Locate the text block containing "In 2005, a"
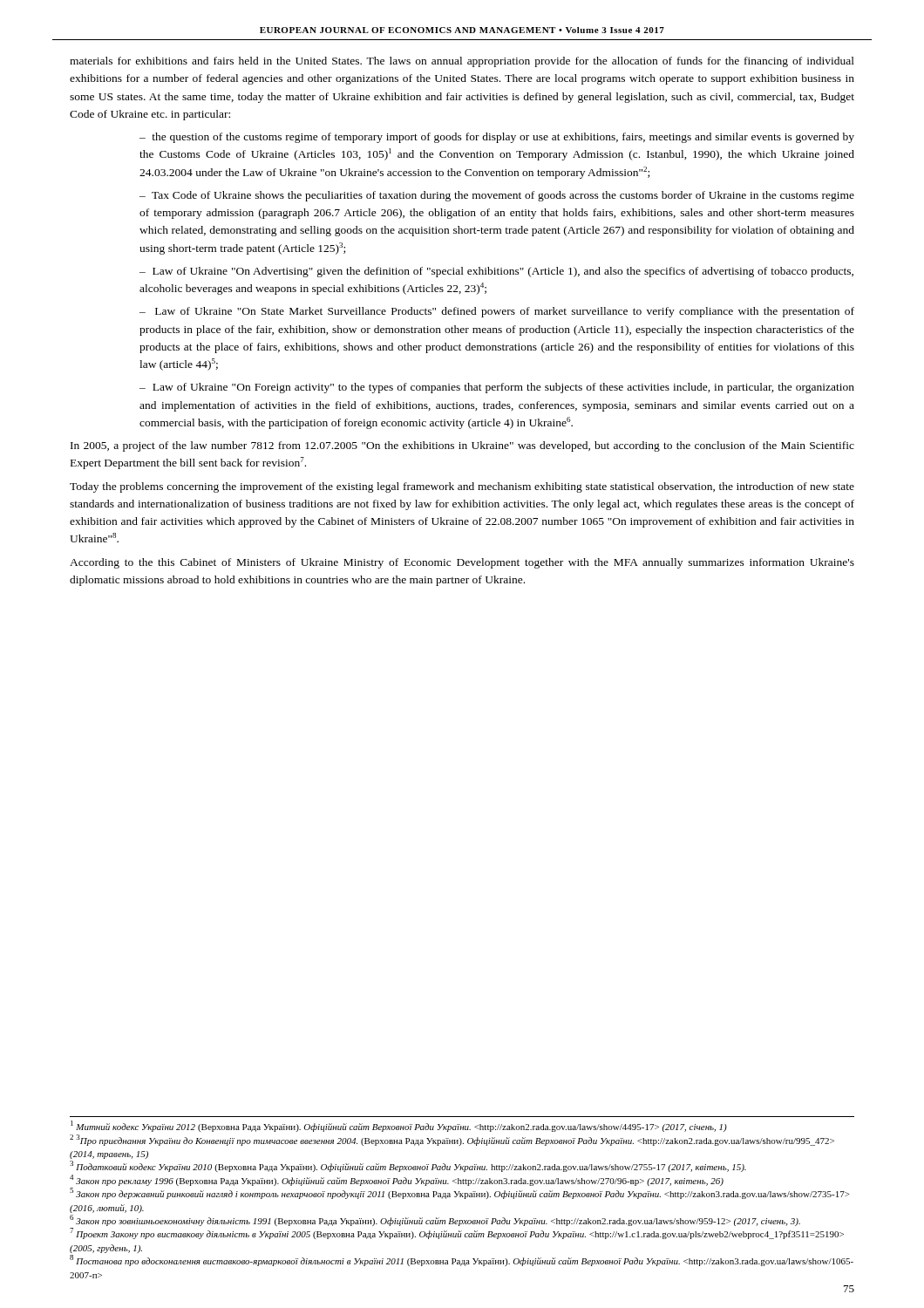The width and height of the screenshot is (924, 1308). [x=462, y=455]
